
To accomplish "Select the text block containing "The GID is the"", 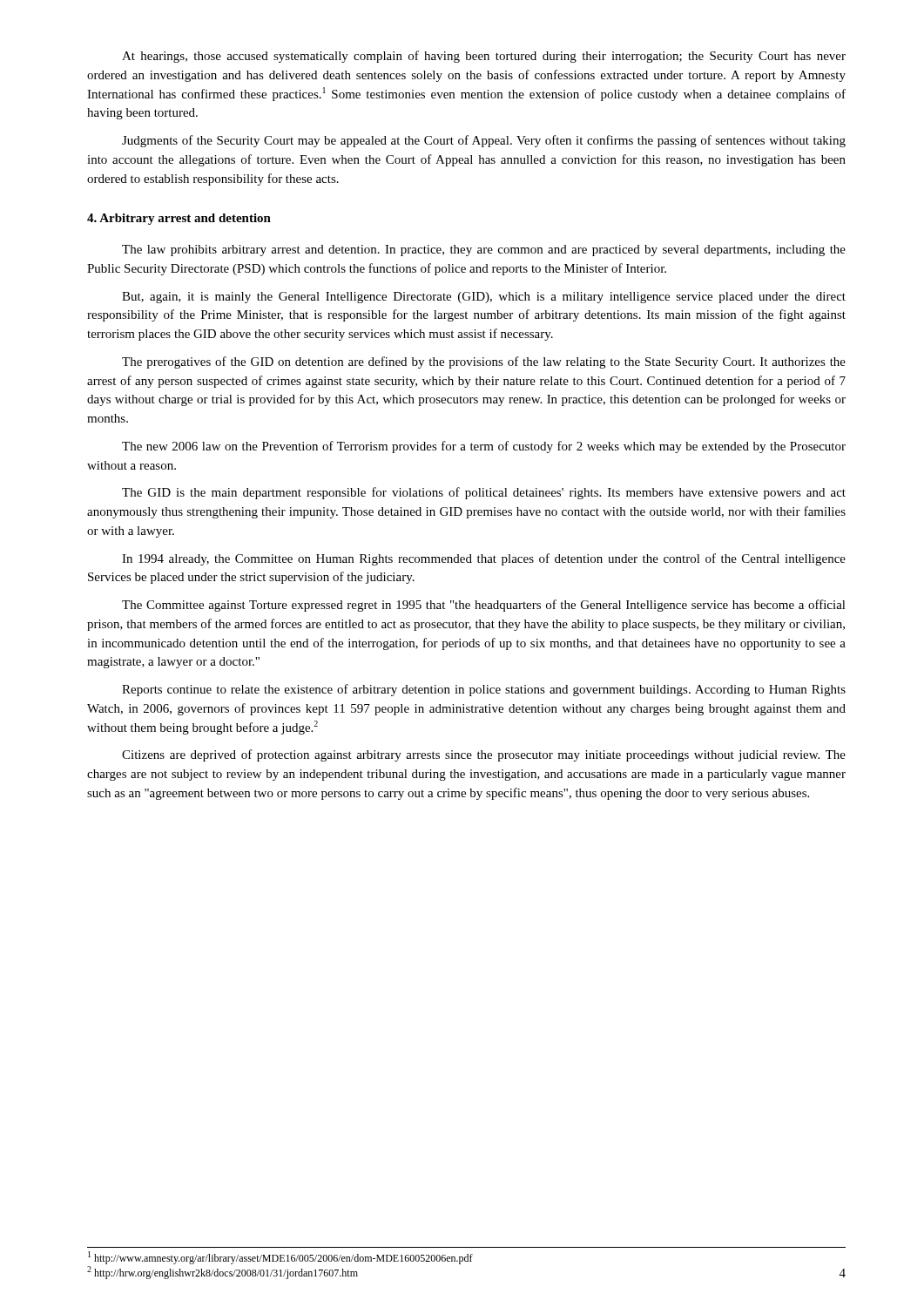I will pyautogui.click(x=466, y=512).
